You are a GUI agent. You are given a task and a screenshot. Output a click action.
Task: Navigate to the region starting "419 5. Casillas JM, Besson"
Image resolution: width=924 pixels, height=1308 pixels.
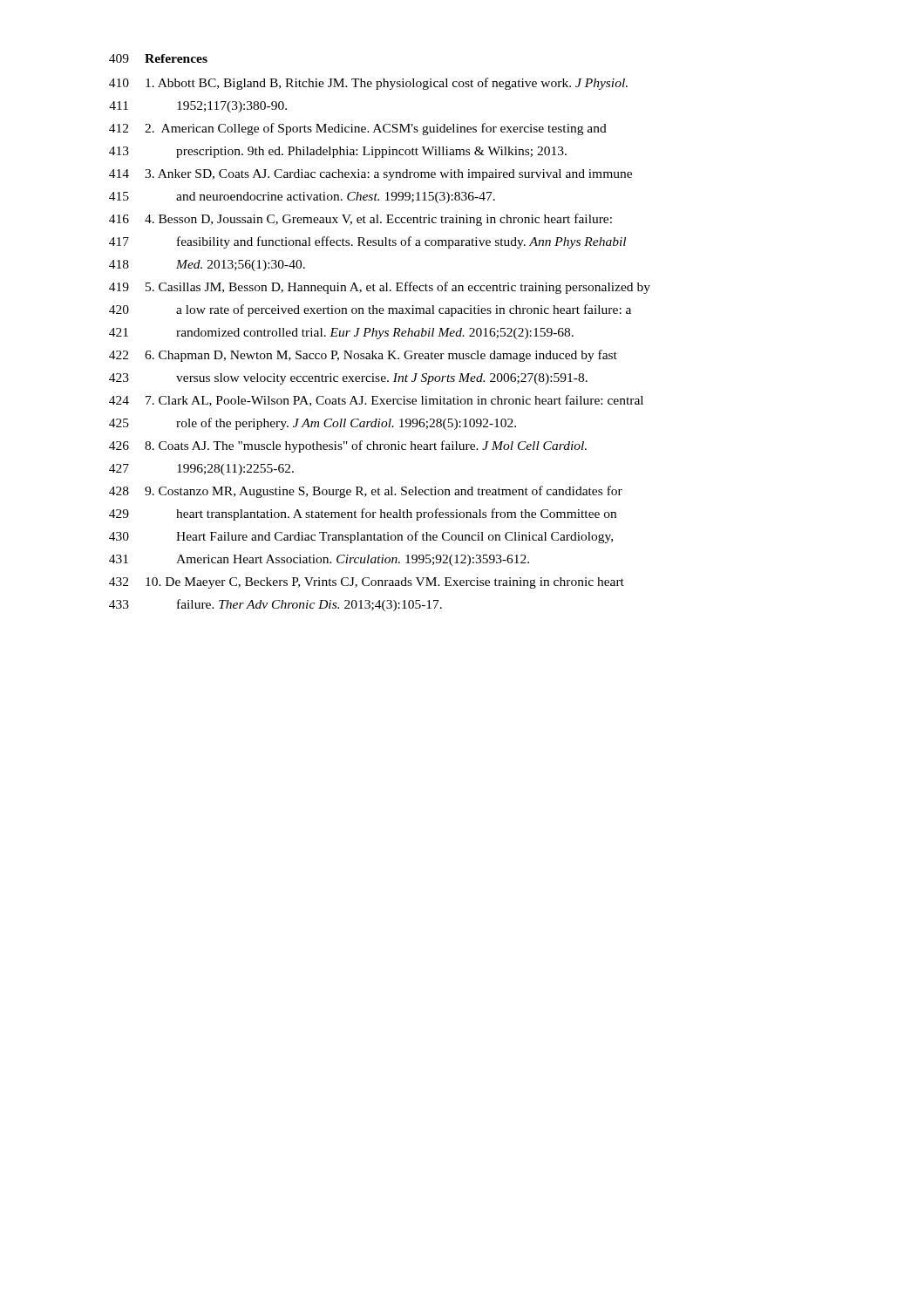(x=471, y=287)
